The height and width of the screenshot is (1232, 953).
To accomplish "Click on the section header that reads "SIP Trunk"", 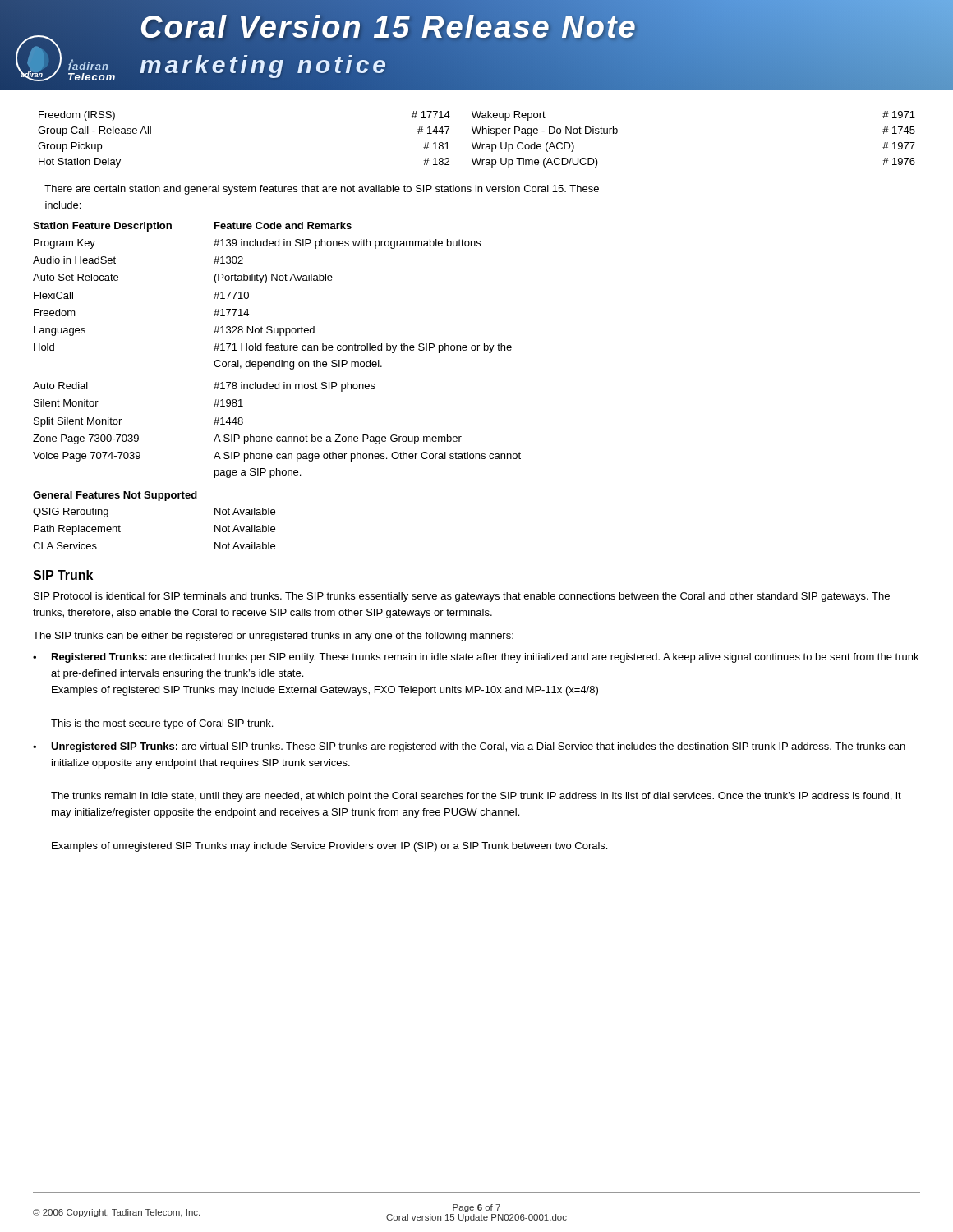I will point(63,575).
